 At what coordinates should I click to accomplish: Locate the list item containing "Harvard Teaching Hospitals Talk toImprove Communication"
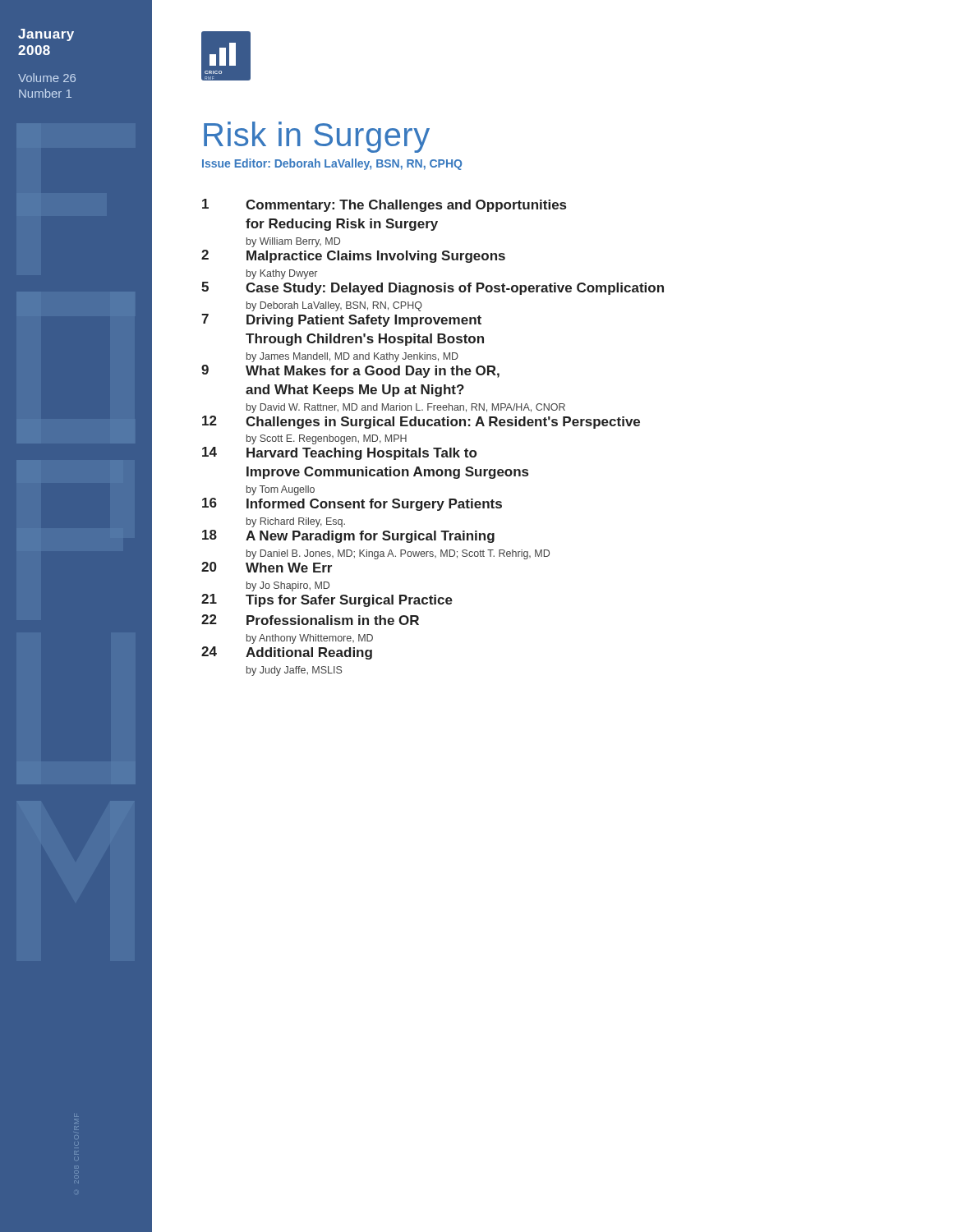[361, 454]
